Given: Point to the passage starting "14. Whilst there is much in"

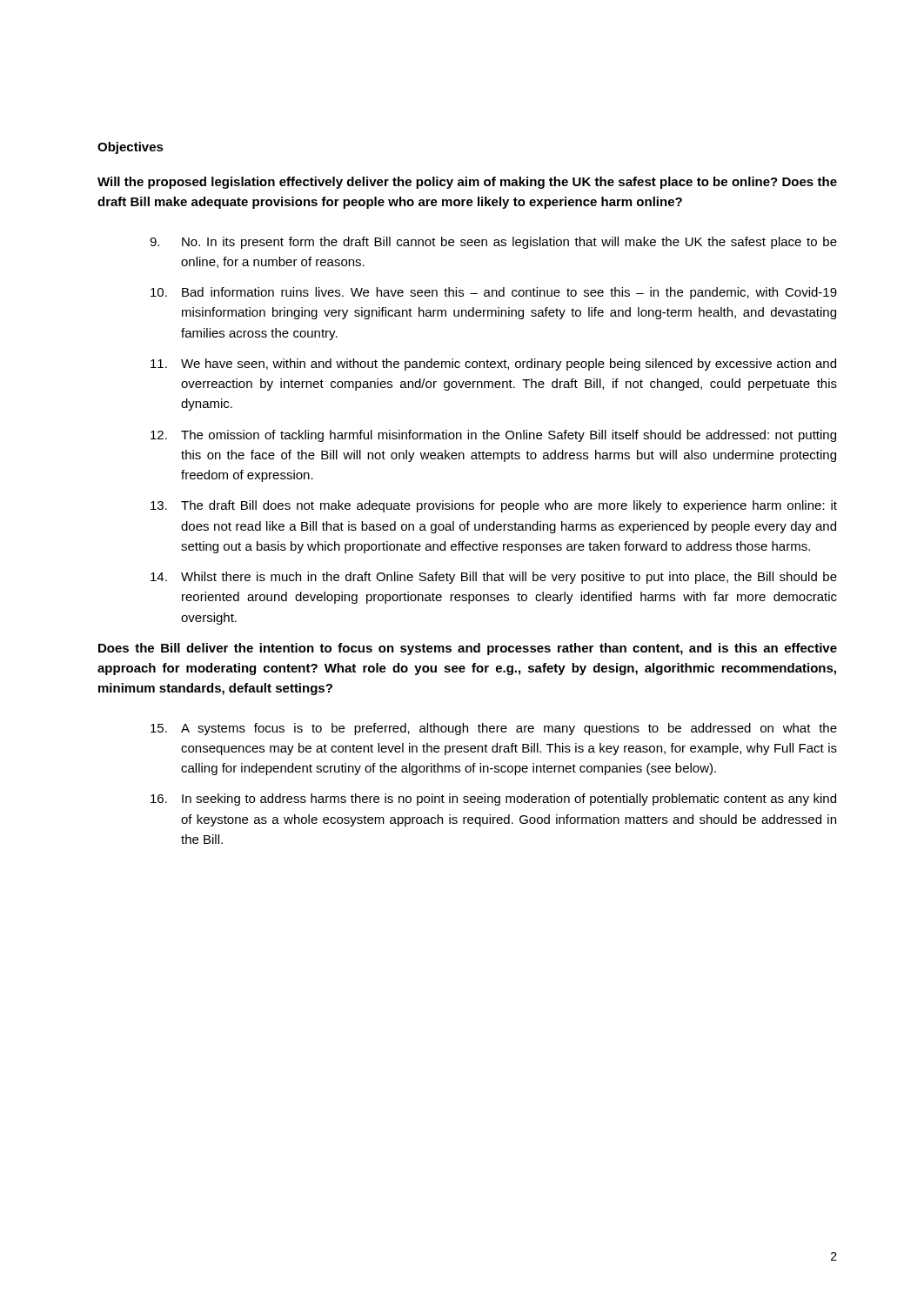Looking at the screenshot, I should (493, 597).
